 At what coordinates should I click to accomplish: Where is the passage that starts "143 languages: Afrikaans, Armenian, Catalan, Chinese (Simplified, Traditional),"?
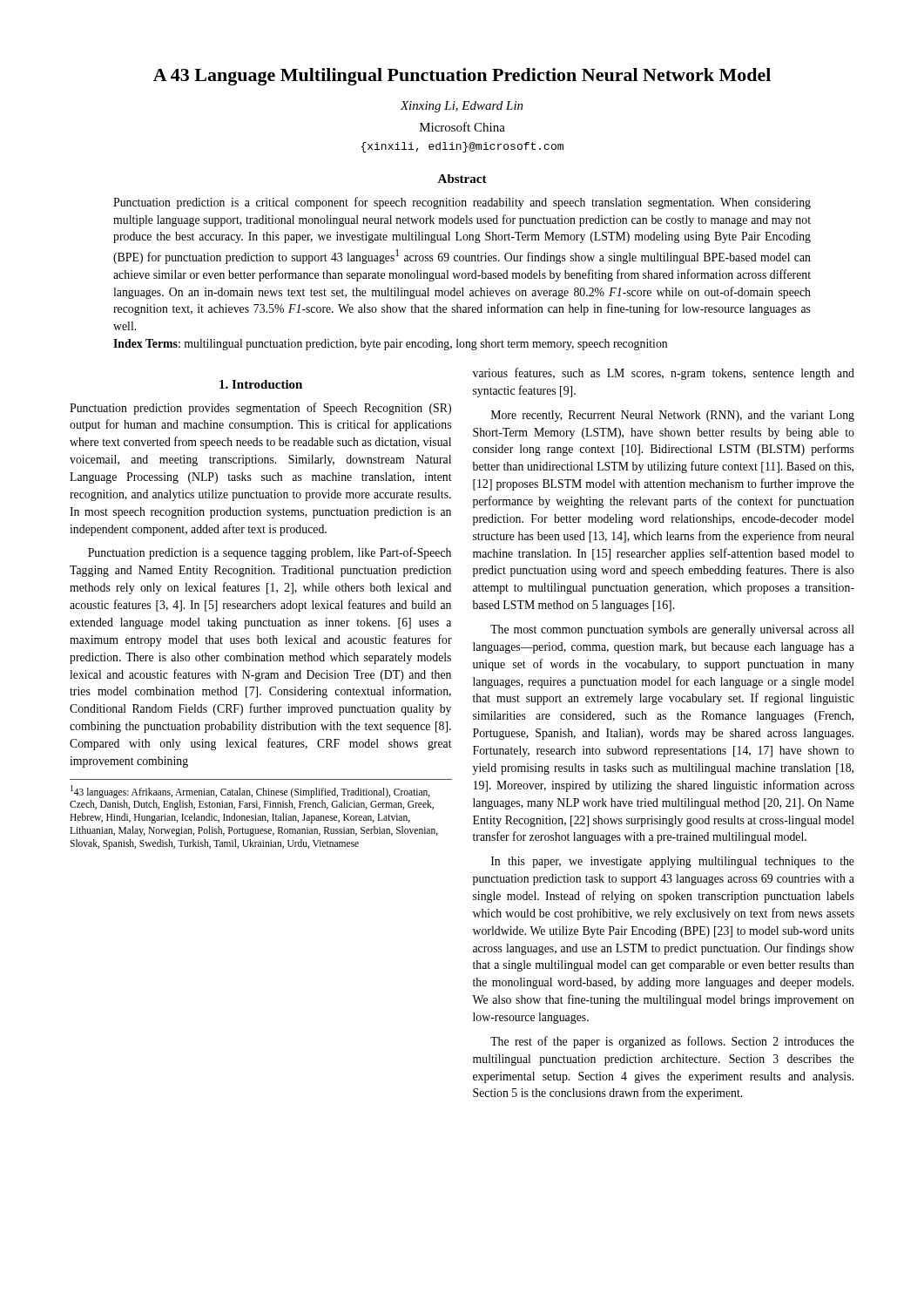[254, 816]
